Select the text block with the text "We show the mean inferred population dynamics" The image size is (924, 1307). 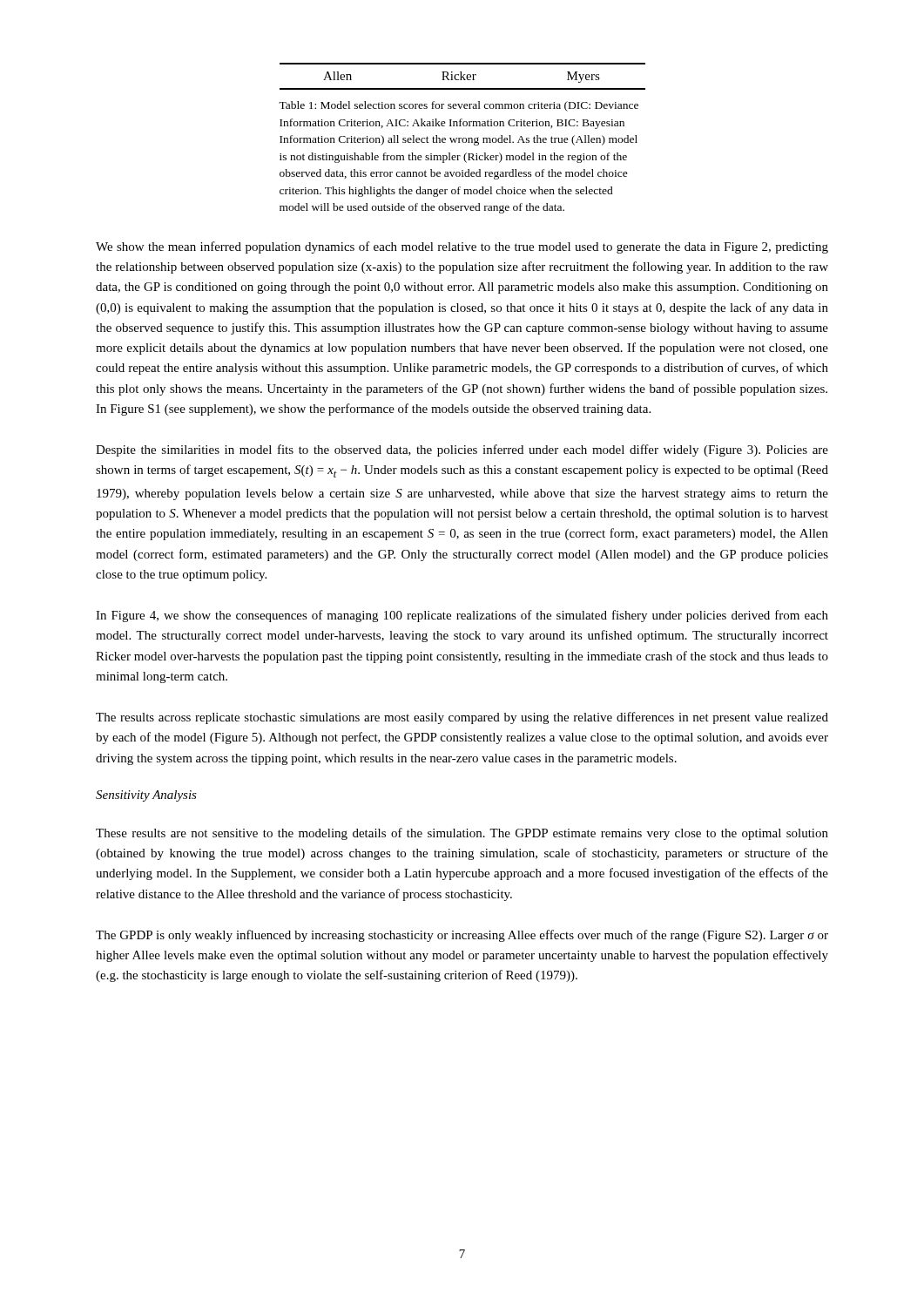pos(462,328)
